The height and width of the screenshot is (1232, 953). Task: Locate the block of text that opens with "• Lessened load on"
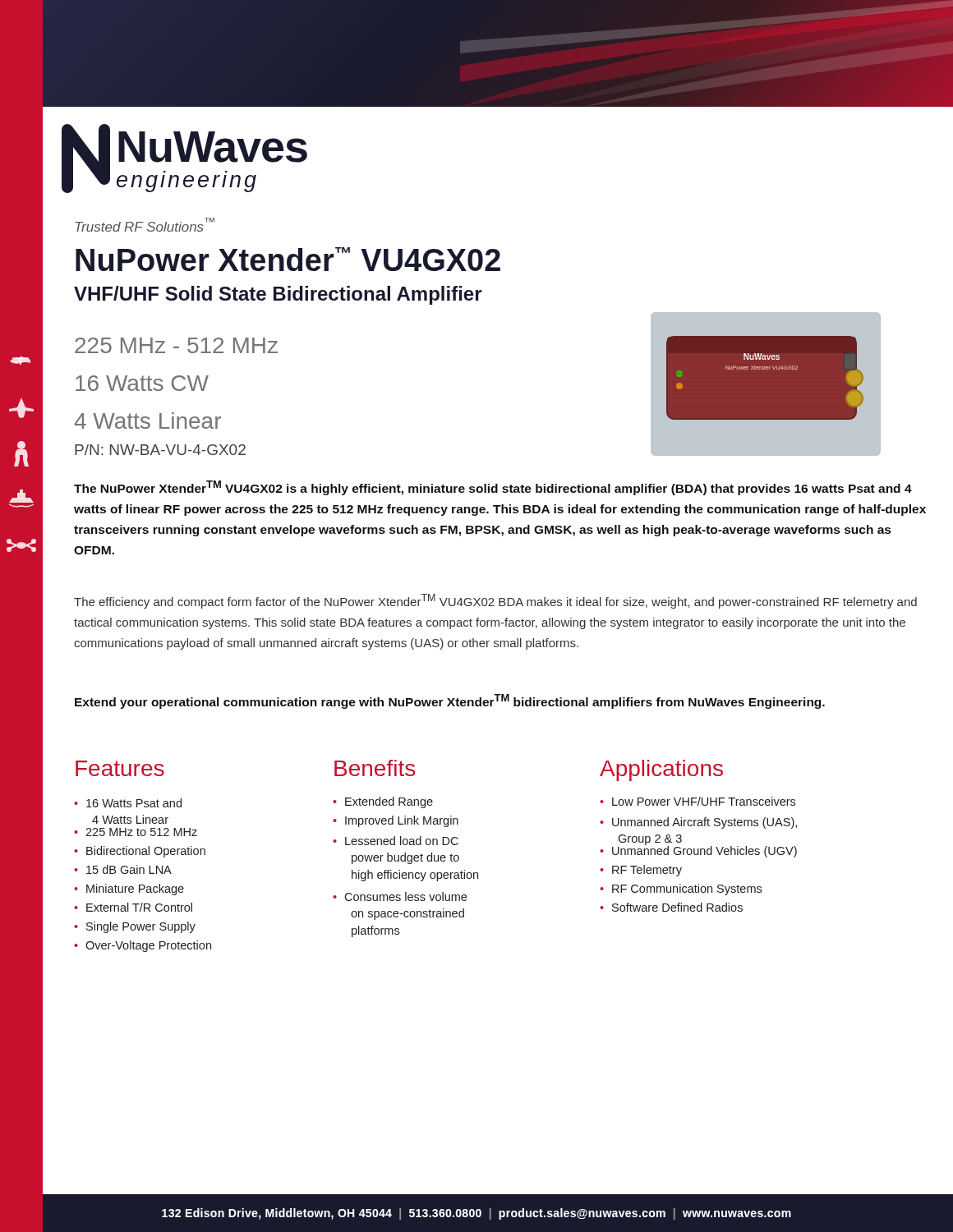tap(460, 858)
